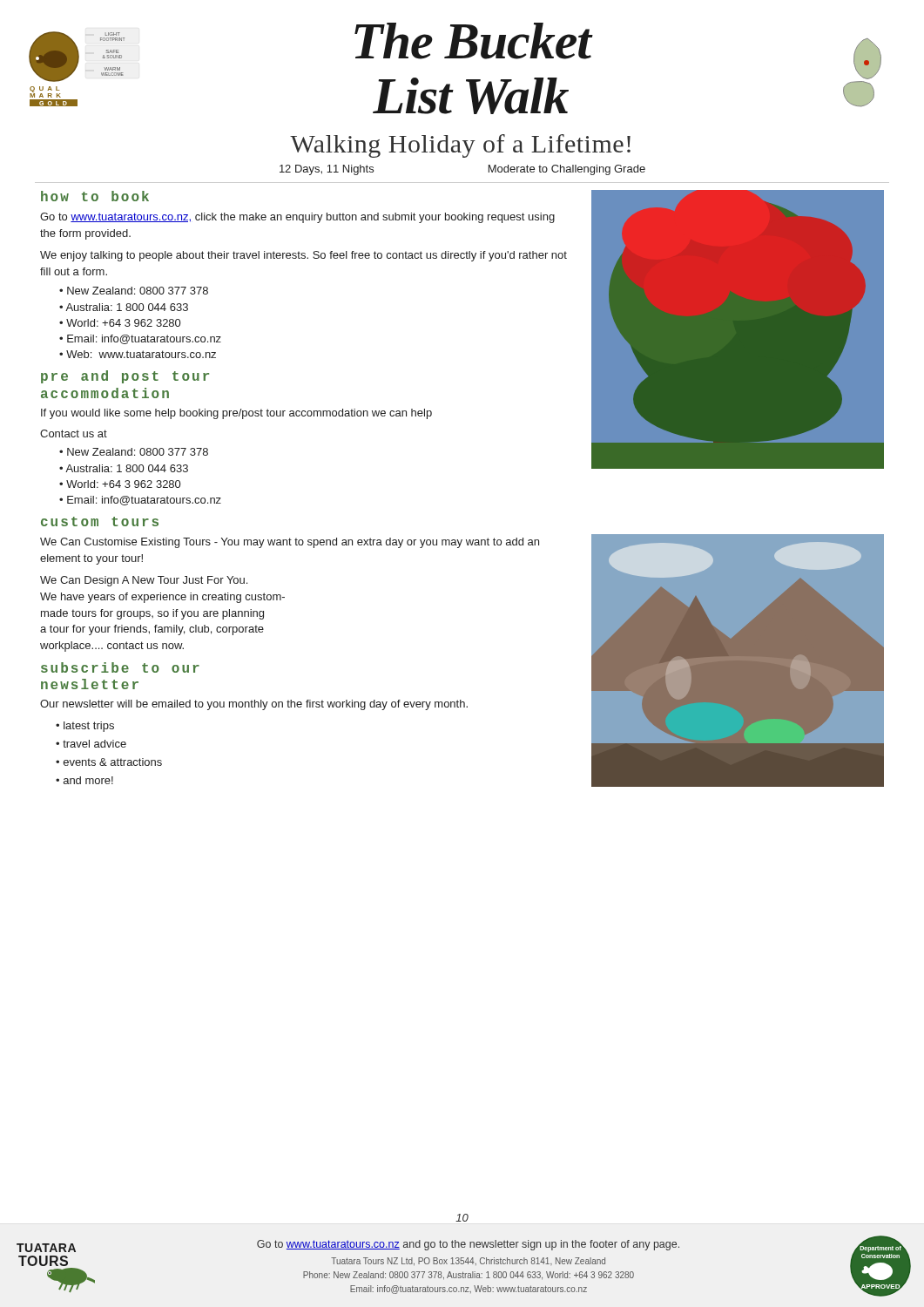Find the text containing "12 Days, 11 Nights Moderate to Challenging Grade"
This screenshot has width=924, height=1307.
pos(330,169)
